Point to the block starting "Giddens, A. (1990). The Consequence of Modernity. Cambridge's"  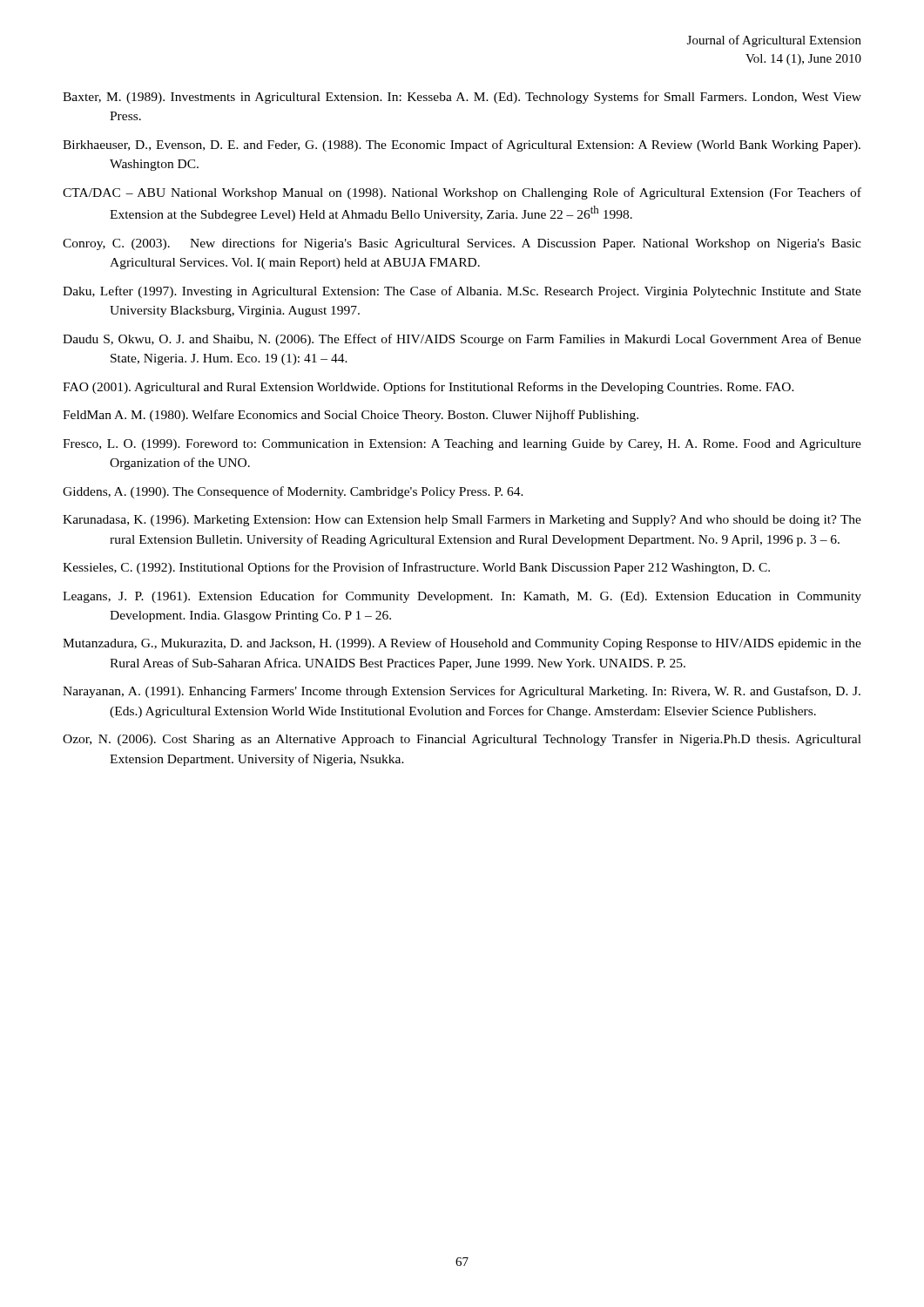pos(293,491)
